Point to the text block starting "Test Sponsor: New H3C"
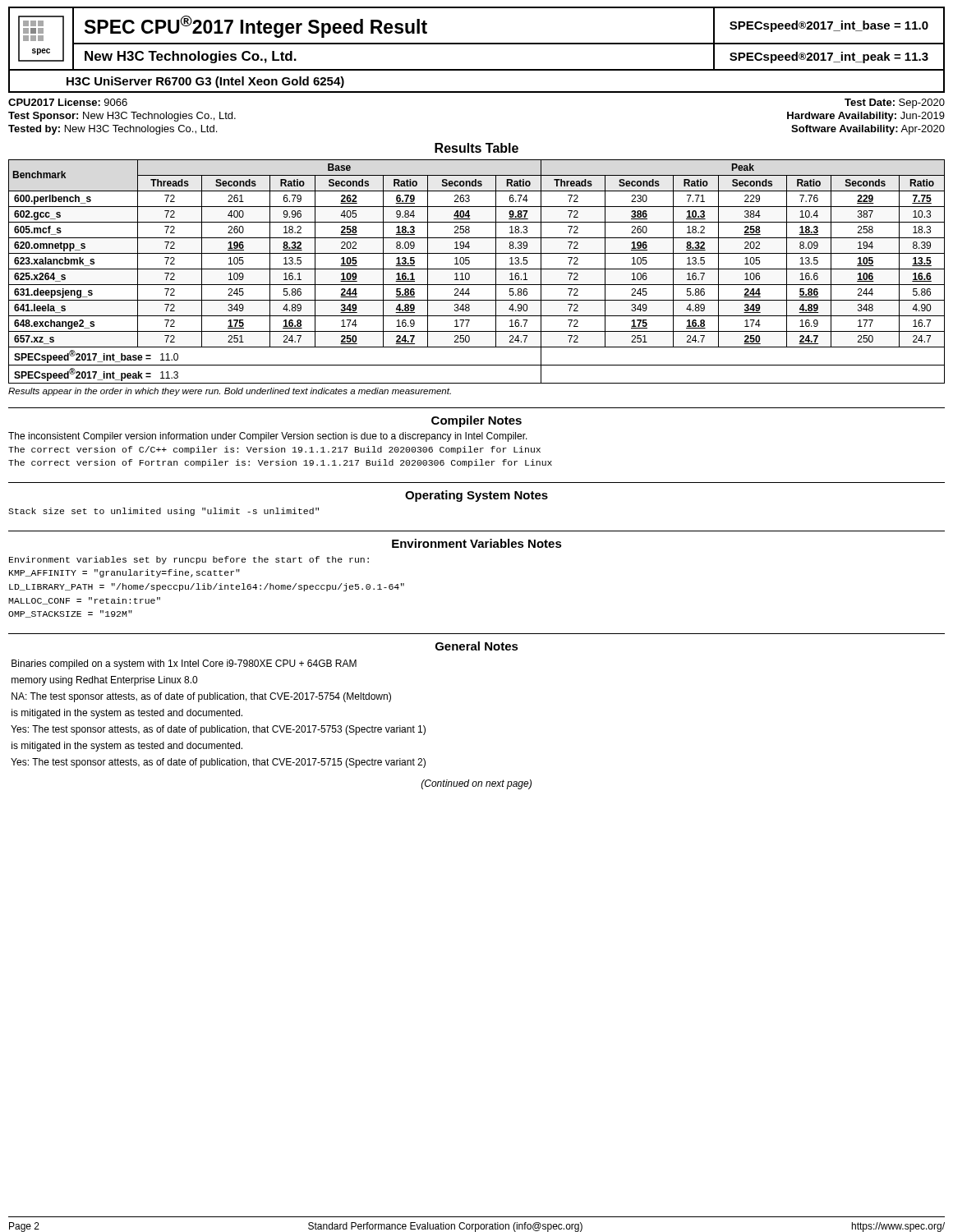The height and width of the screenshot is (1232, 953). tap(123, 118)
